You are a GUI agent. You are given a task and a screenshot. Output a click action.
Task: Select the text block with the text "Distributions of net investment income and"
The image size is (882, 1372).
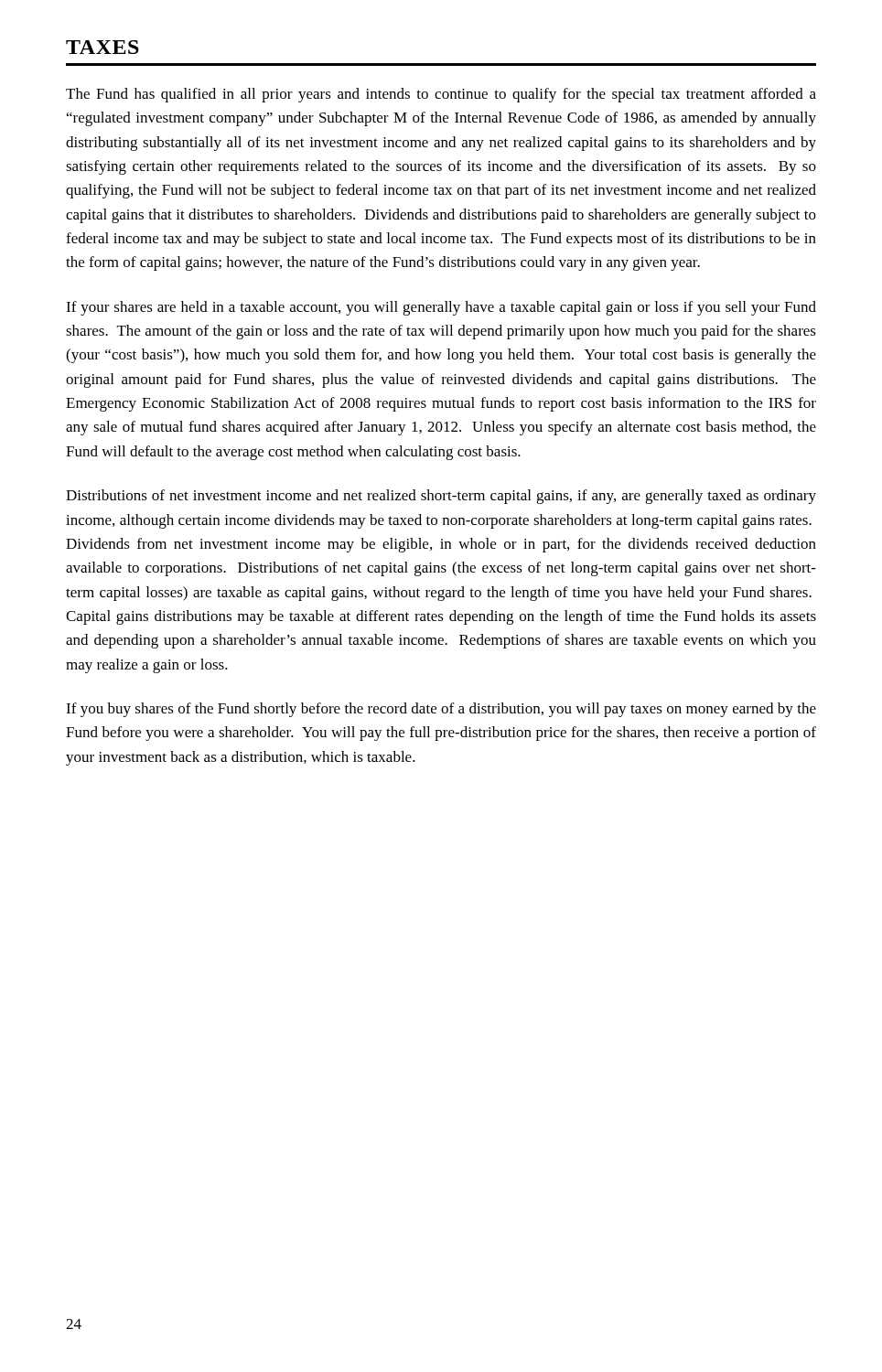click(x=441, y=580)
